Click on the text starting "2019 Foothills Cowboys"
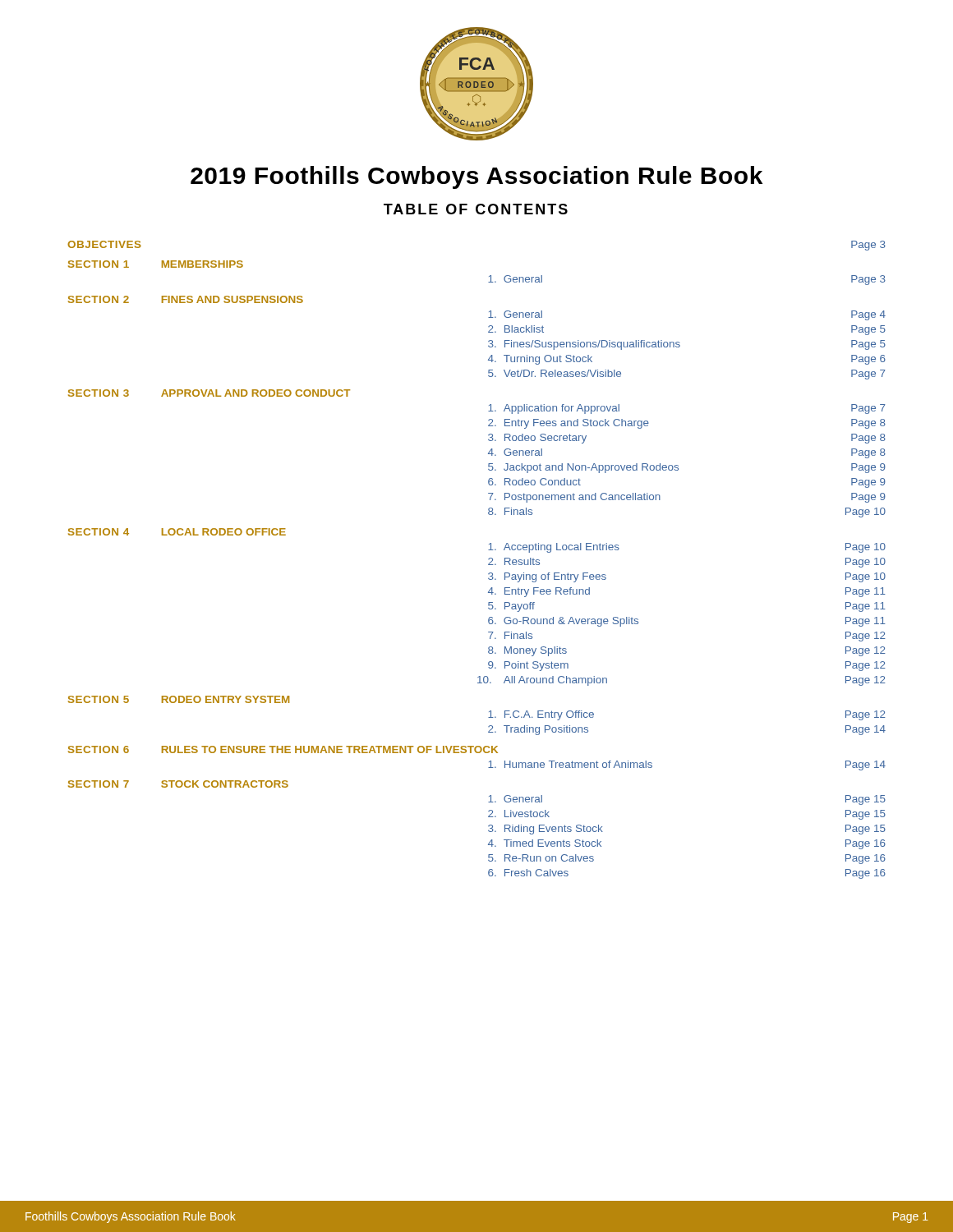The width and height of the screenshot is (953, 1232). click(x=476, y=175)
